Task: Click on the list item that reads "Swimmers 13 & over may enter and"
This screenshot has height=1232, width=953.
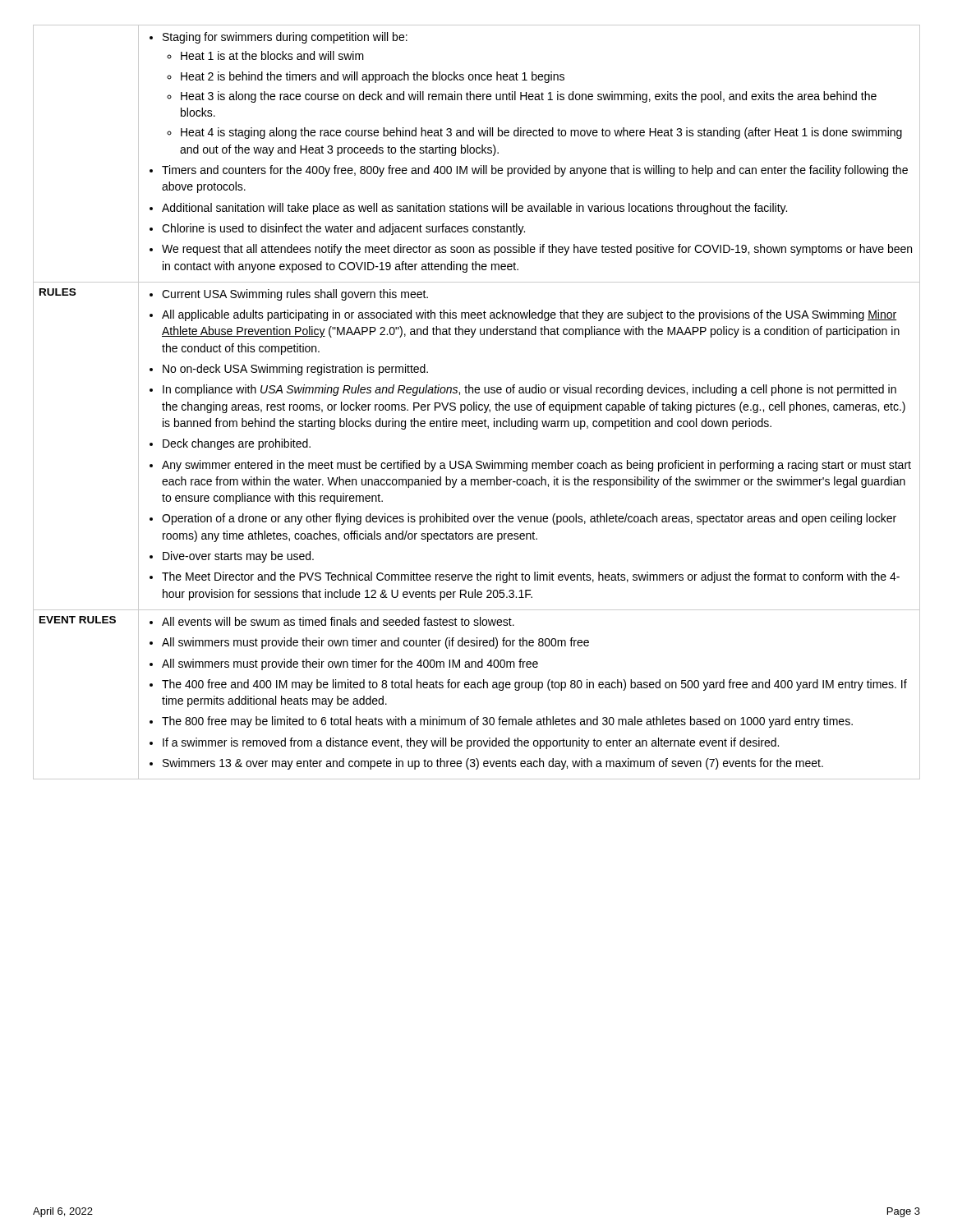Action: [538, 763]
